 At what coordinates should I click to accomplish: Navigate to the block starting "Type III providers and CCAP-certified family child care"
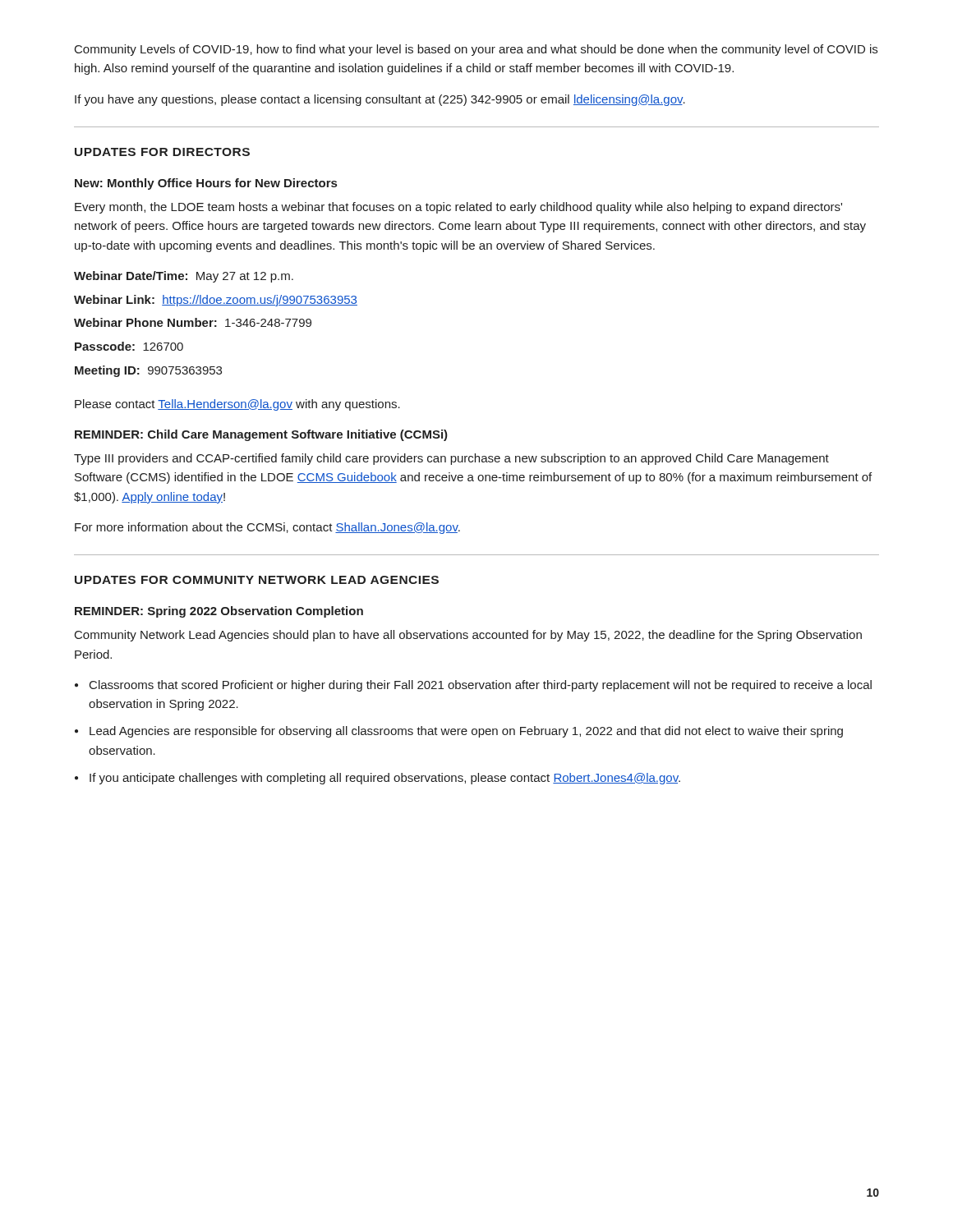(x=476, y=477)
